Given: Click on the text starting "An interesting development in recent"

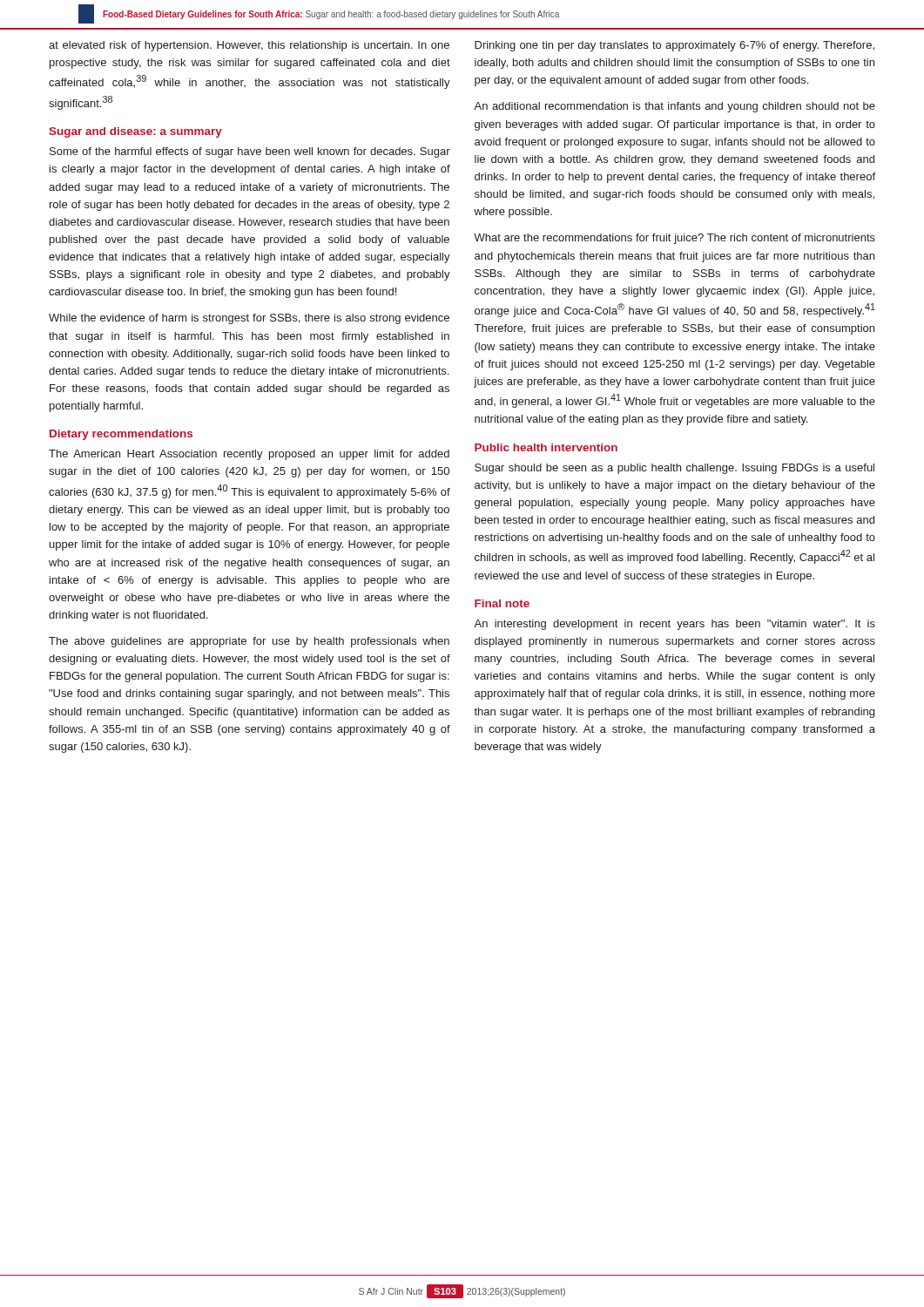Looking at the screenshot, I should (x=675, y=685).
